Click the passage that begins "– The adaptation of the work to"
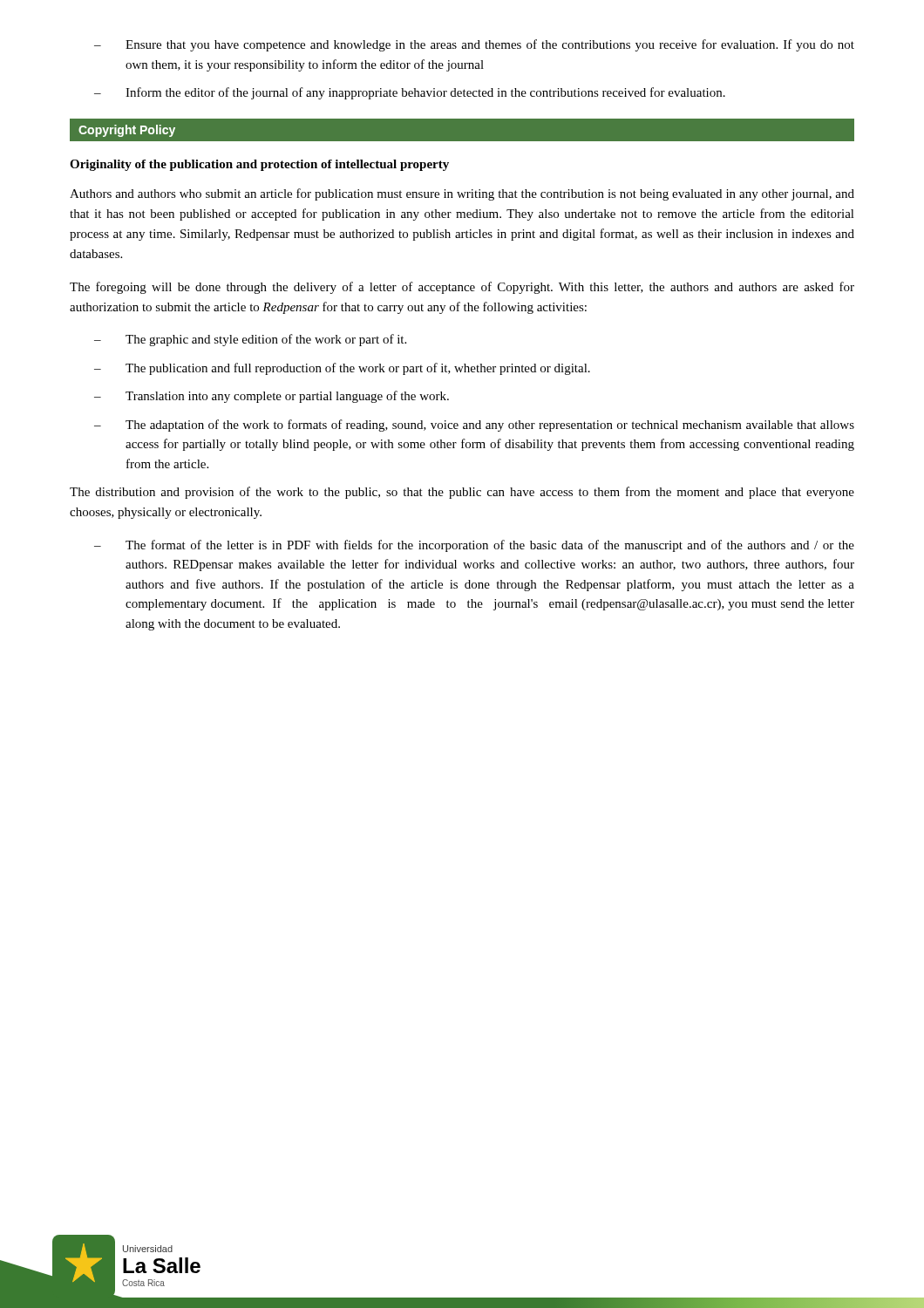The image size is (924, 1308). point(474,444)
